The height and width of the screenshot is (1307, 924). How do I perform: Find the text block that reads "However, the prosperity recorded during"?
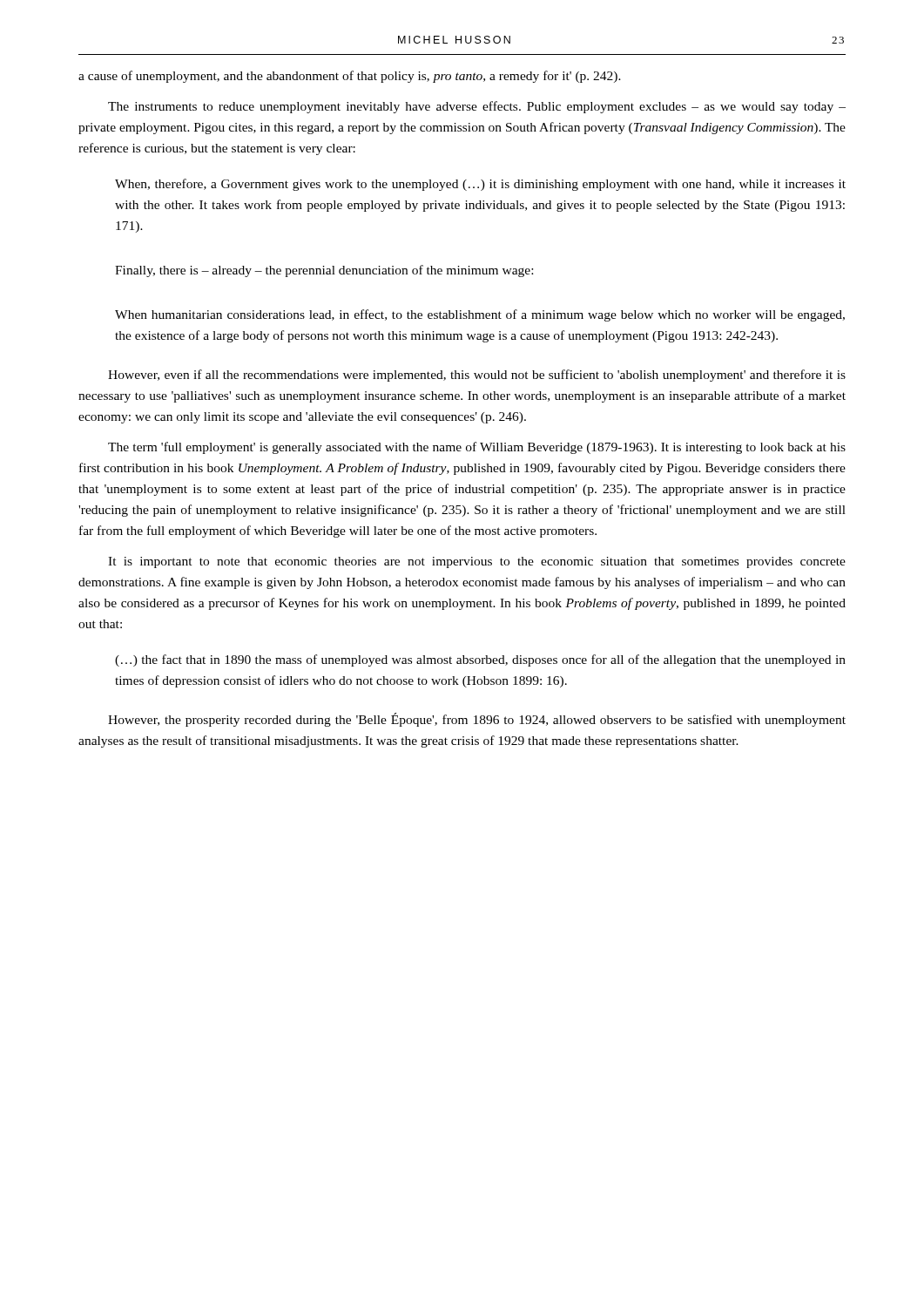pyautogui.click(x=462, y=730)
